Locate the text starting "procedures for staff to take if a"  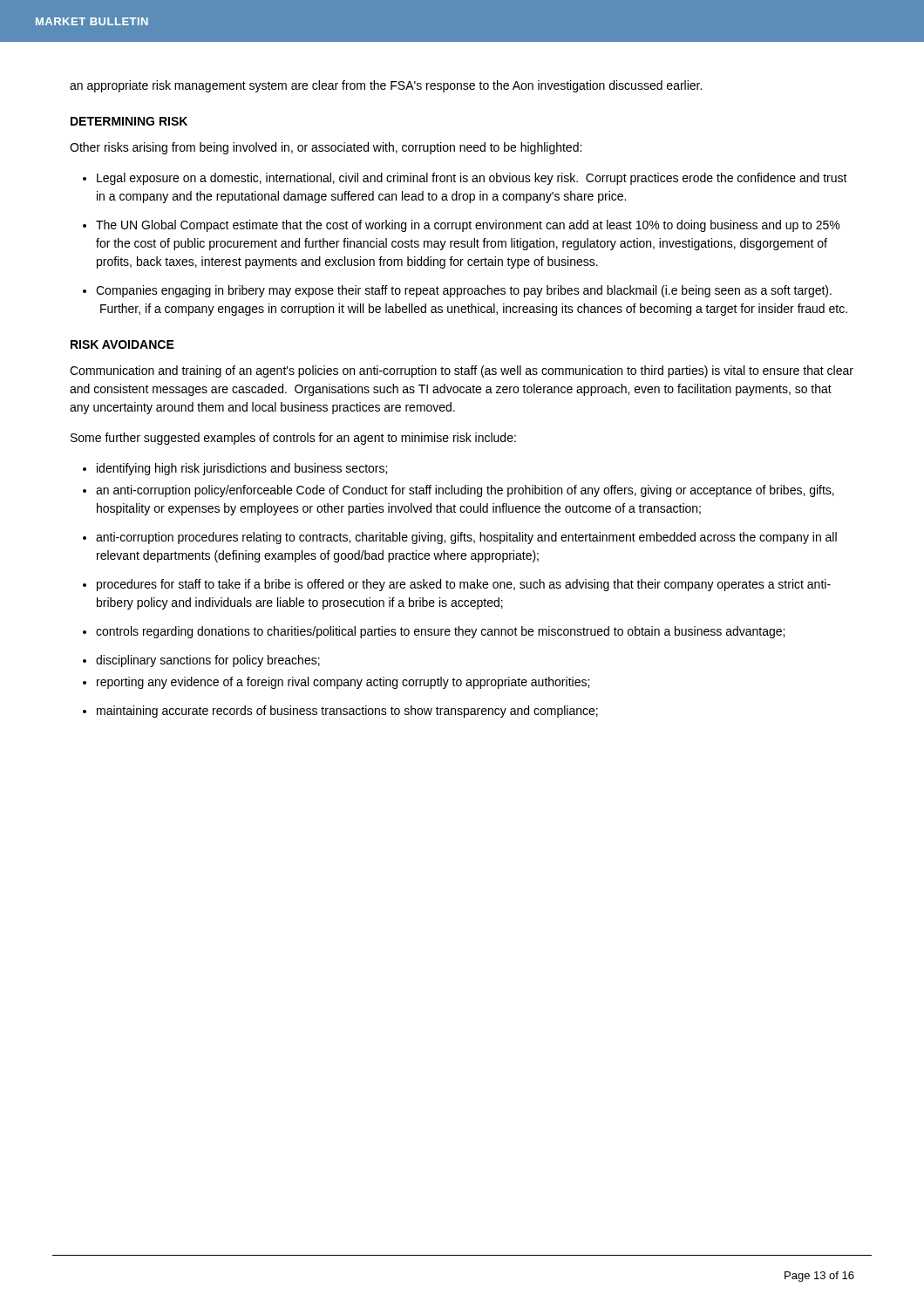pyautogui.click(x=463, y=593)
